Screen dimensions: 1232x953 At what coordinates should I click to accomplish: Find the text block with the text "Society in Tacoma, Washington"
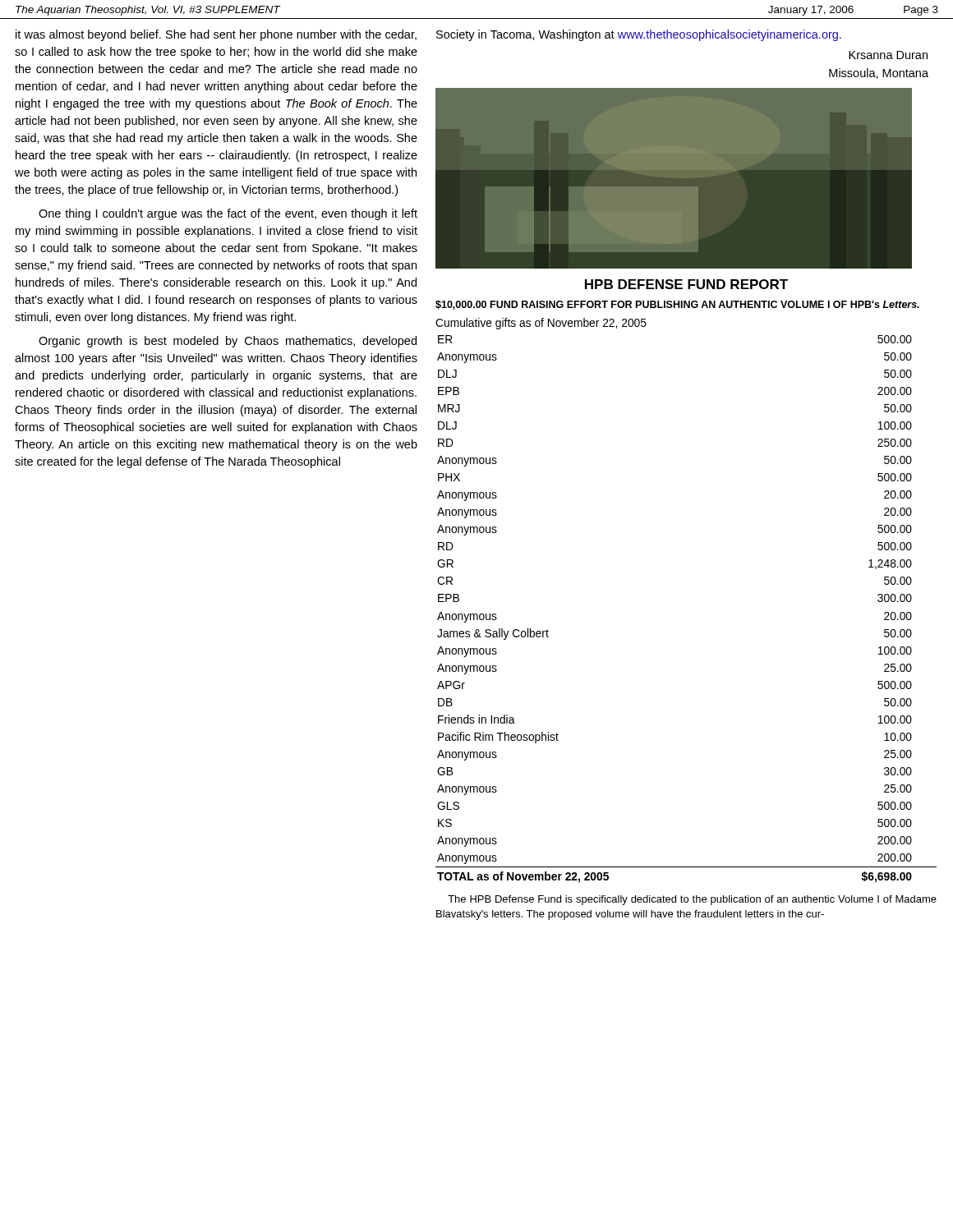[639, 34]
